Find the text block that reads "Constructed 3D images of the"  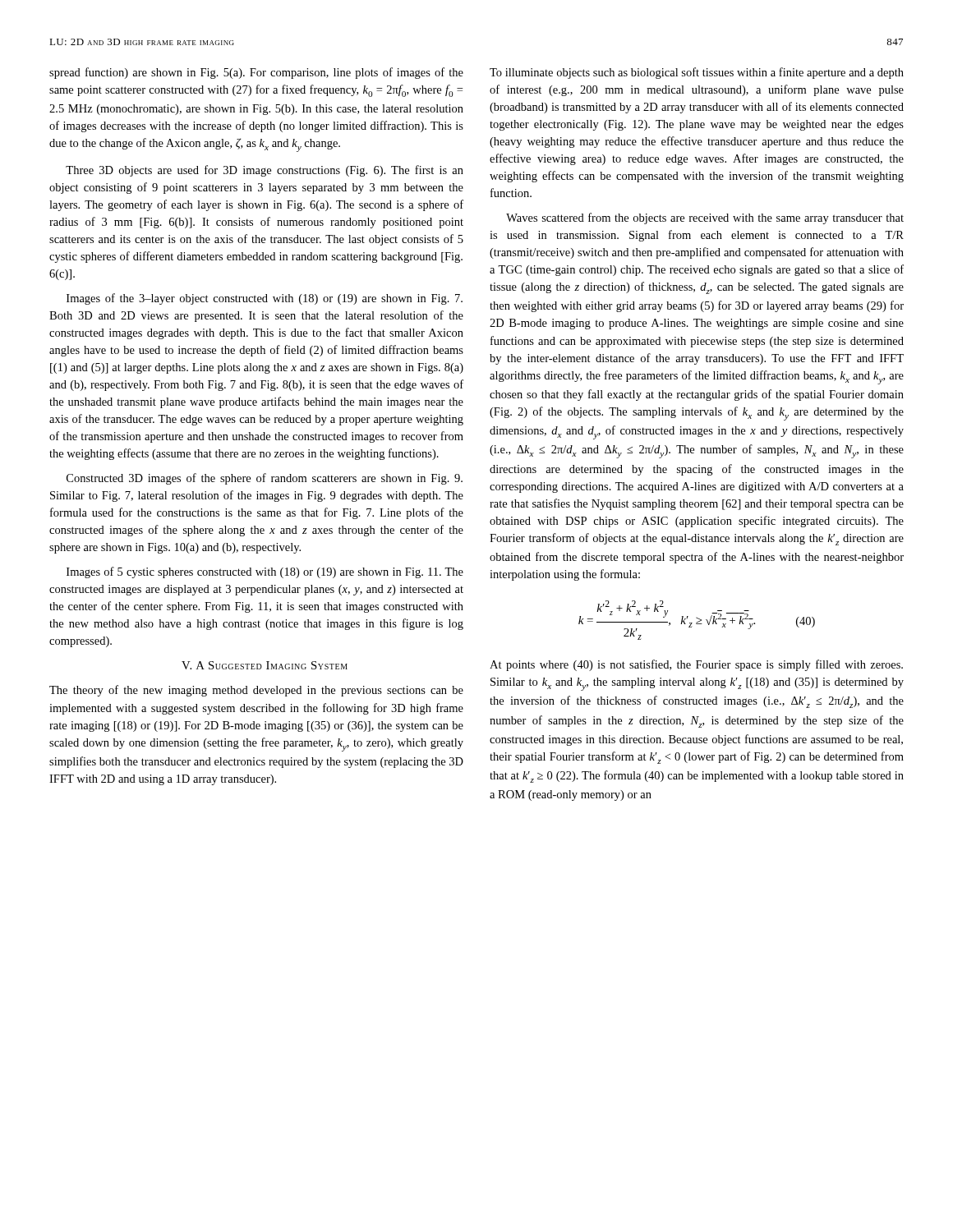point(256,513)
